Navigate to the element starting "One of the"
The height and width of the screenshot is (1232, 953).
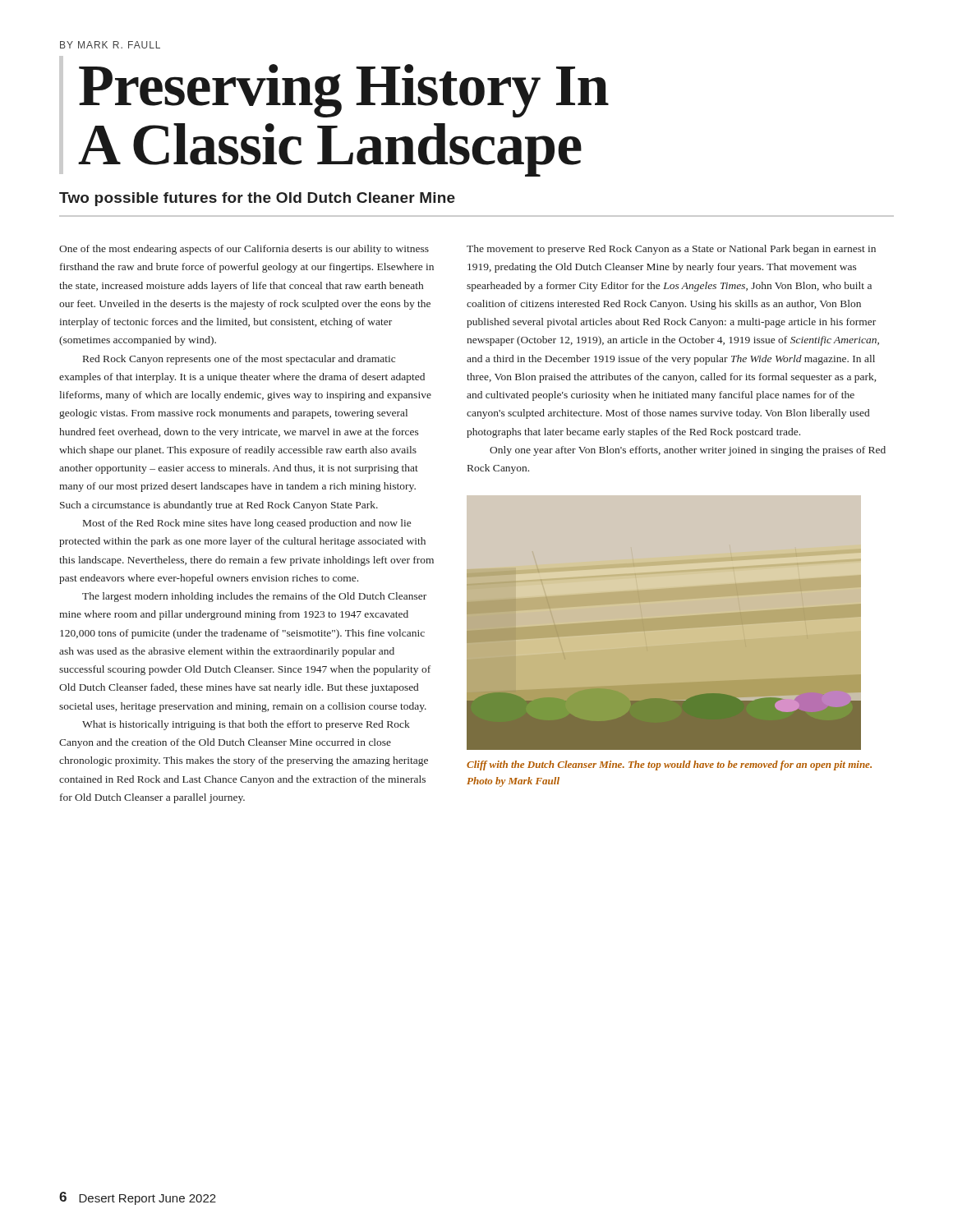point(248,523)
